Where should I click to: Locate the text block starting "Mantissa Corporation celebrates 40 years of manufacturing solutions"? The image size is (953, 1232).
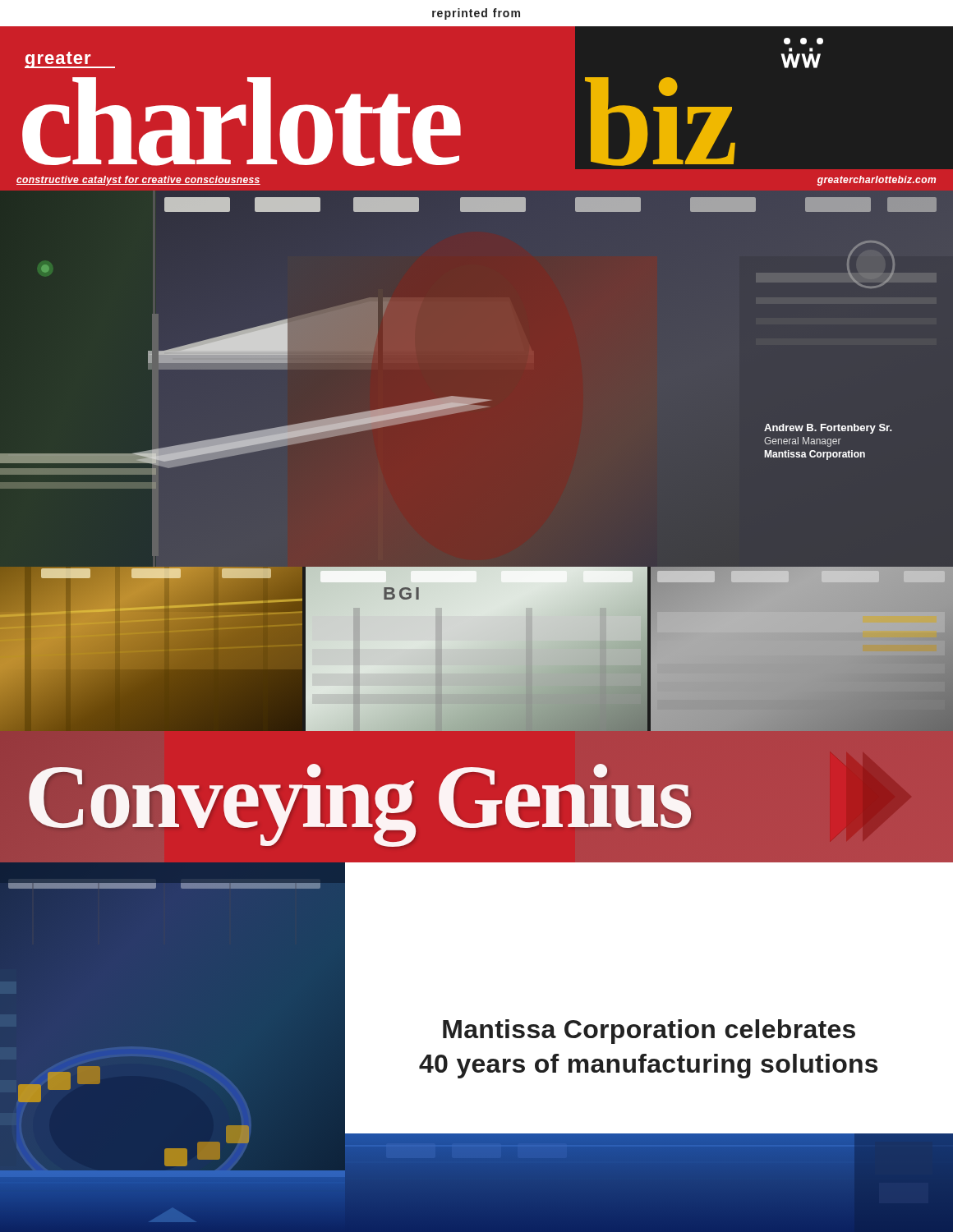(x=649, y=1047)
